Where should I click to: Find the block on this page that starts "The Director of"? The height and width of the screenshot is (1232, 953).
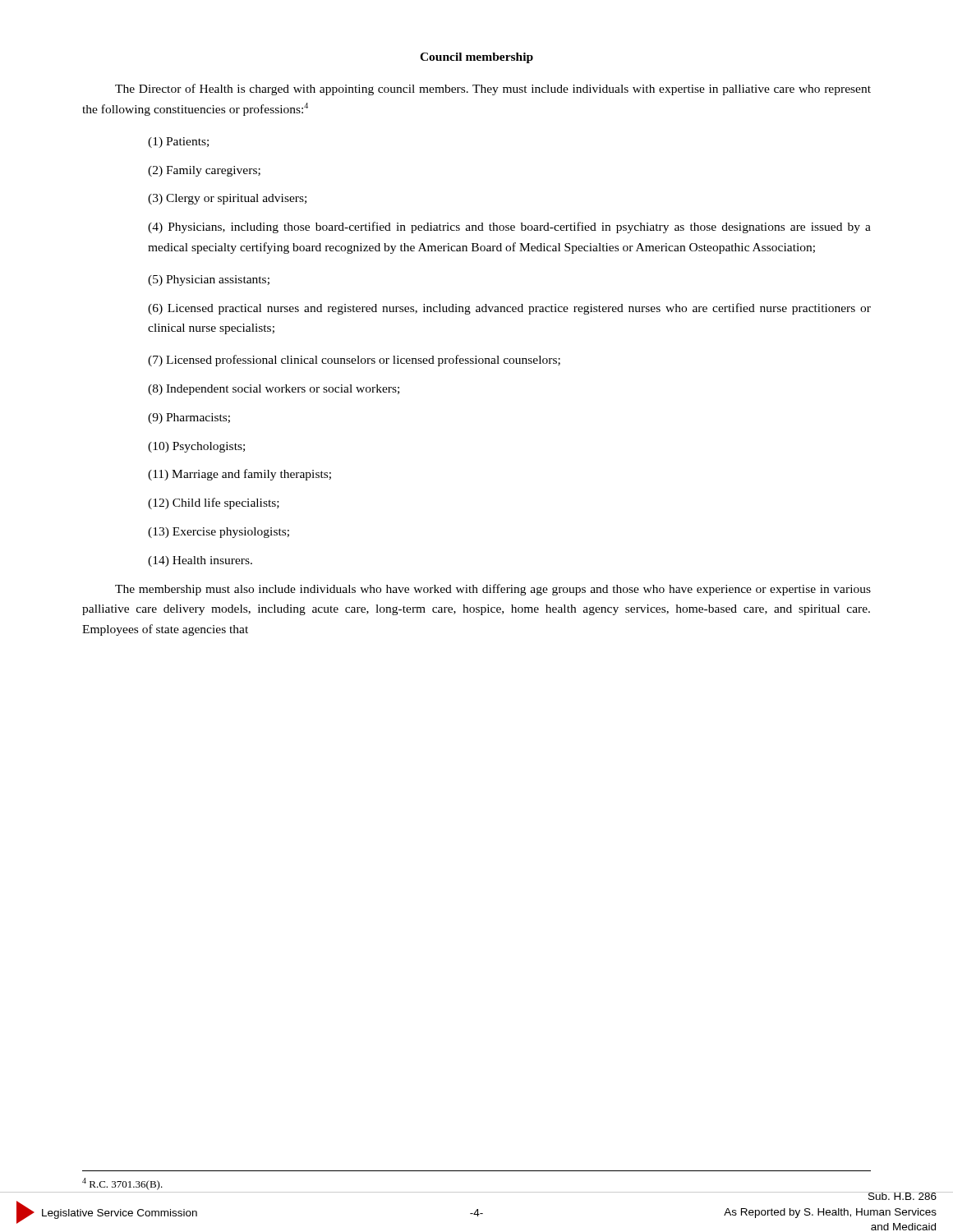coord(476,99)
